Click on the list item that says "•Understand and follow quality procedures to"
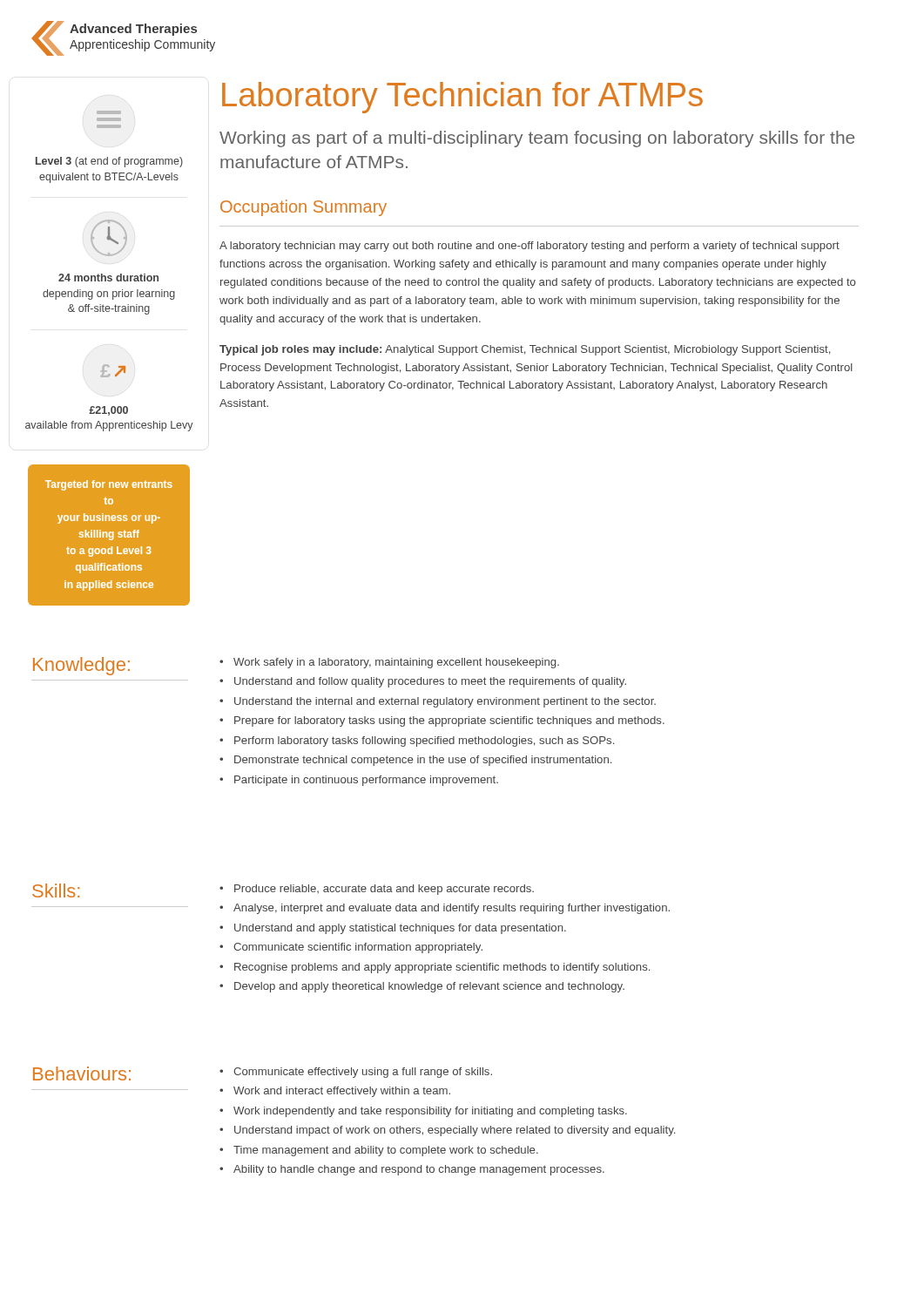 pyautogui.click(x=423, y=682)
